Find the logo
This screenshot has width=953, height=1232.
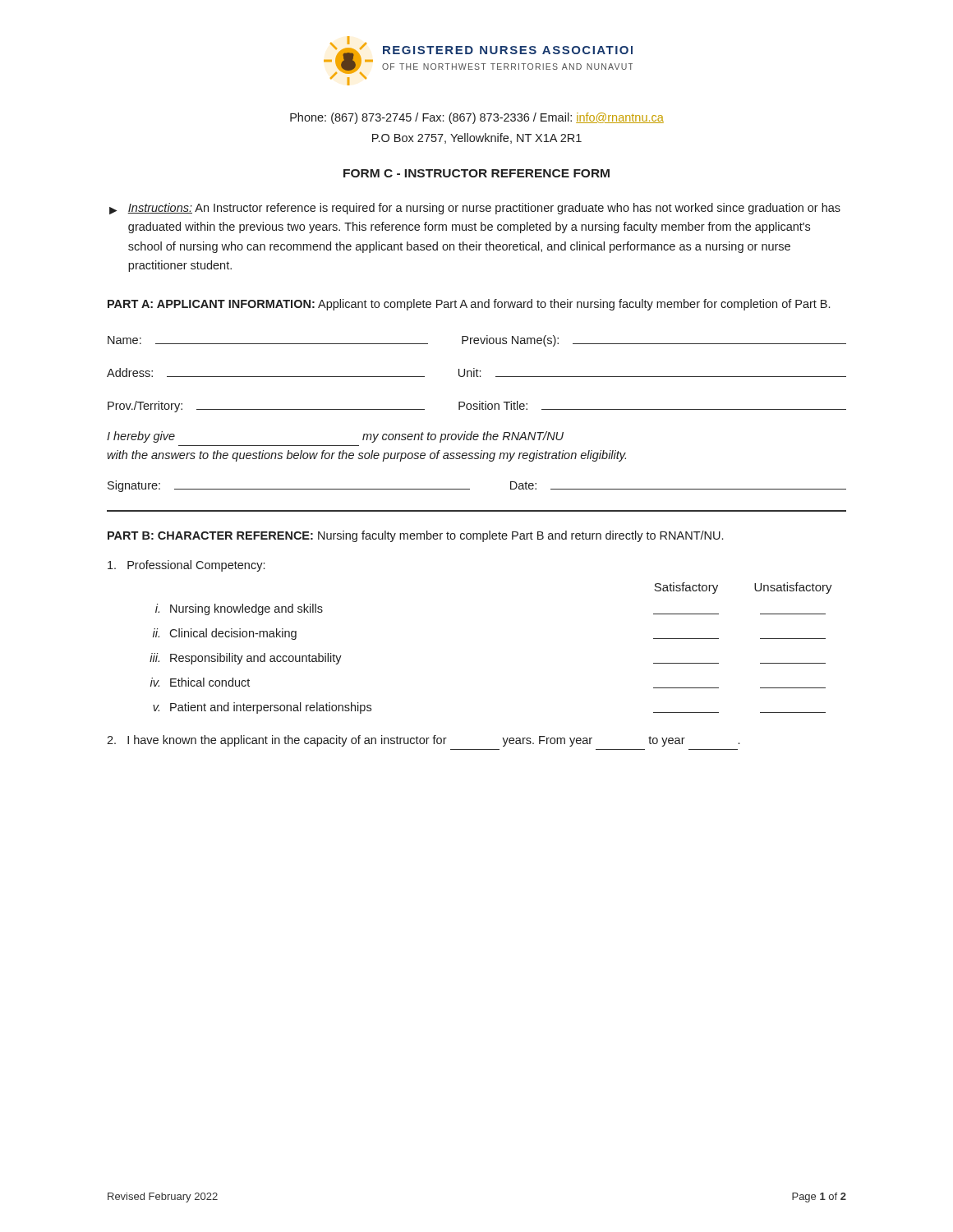(476, 62)
